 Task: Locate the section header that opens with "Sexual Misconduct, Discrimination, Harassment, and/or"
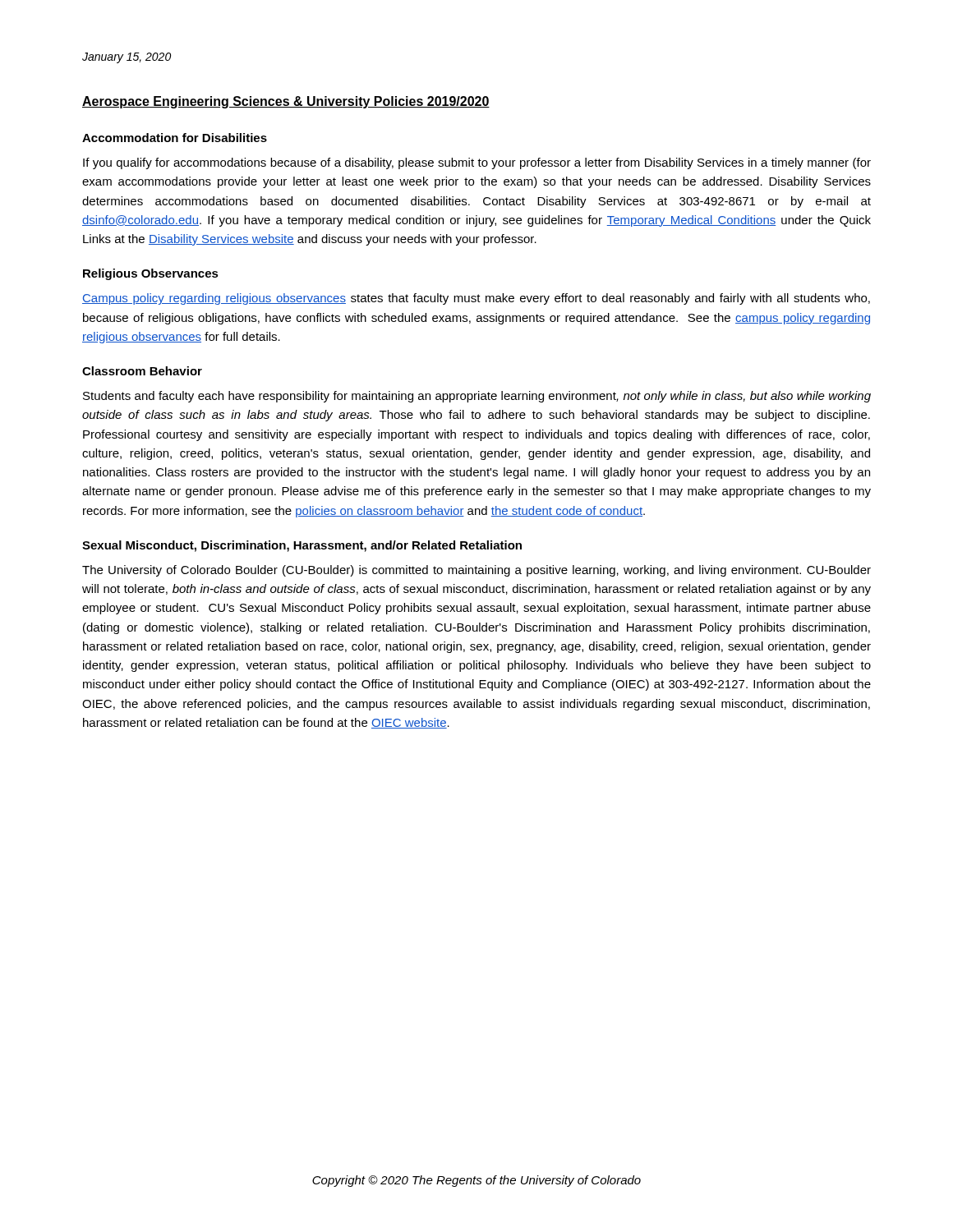(x=302, y=545)
